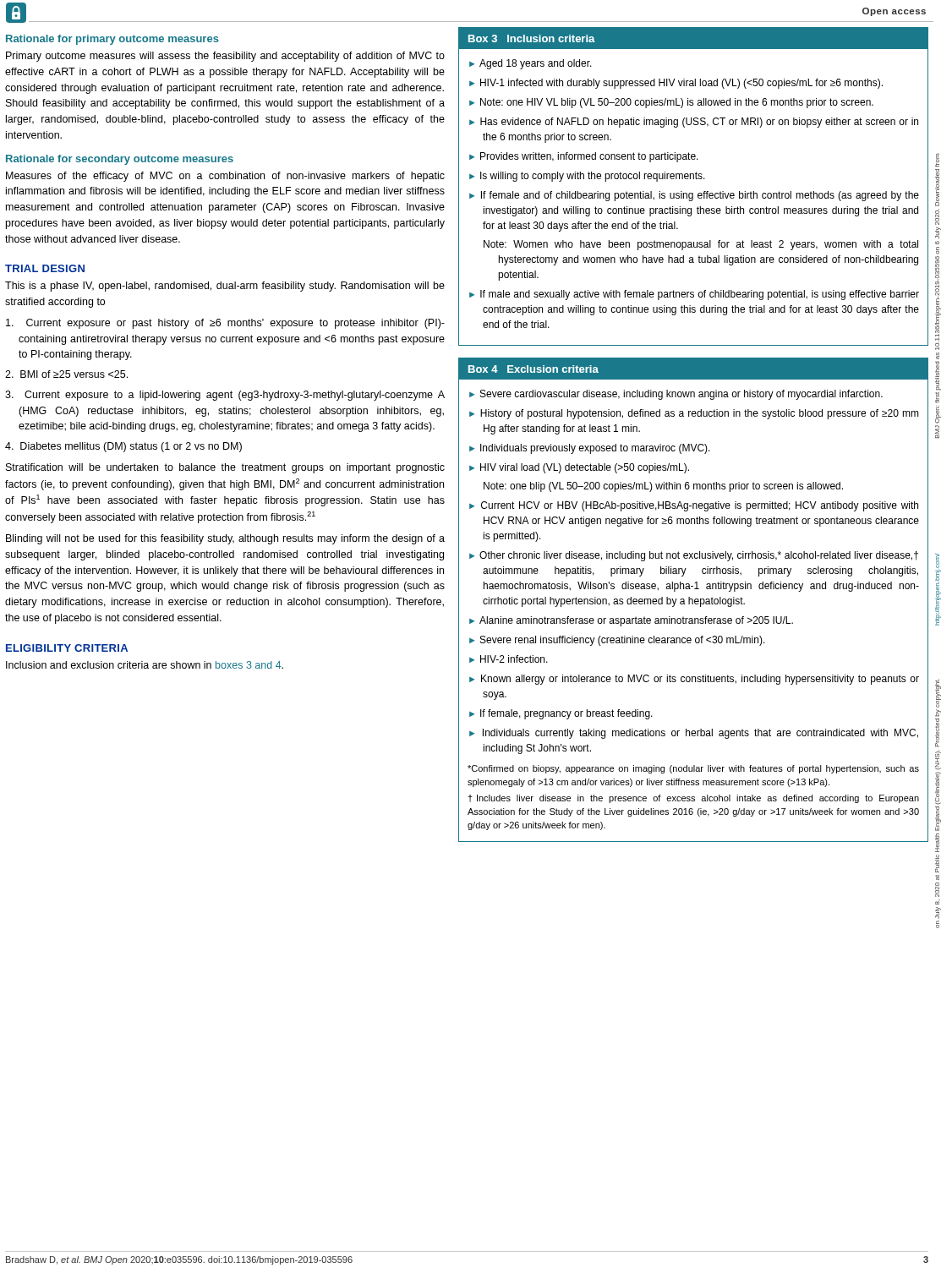Locate the text "Rationale for secondary outcome measures"
The width and height of the screenshot is (952, 1268).
point(119,158)
